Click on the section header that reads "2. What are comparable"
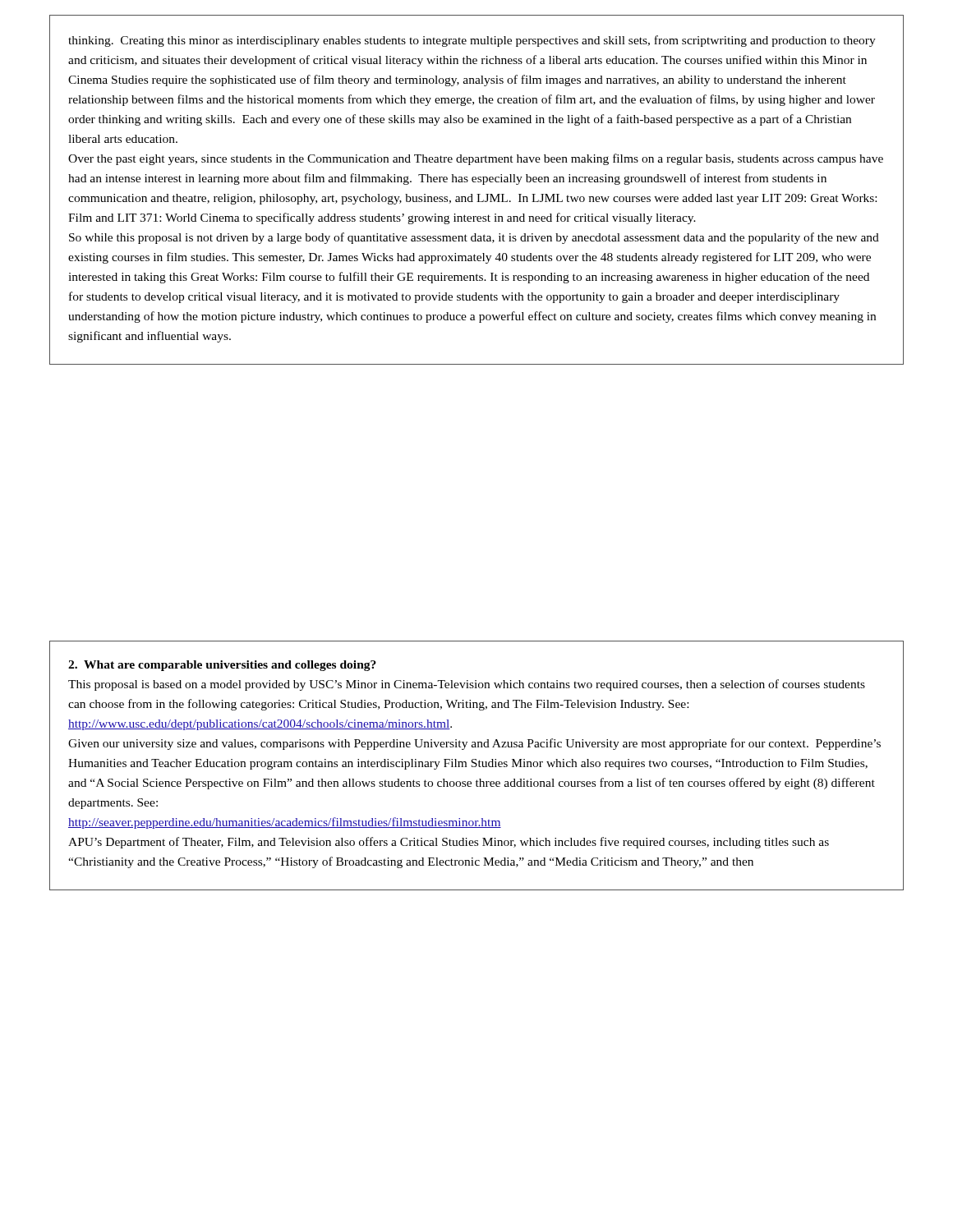Image resolution: width=953 pixels, height=1232 pixels. (x=222, y=666)
